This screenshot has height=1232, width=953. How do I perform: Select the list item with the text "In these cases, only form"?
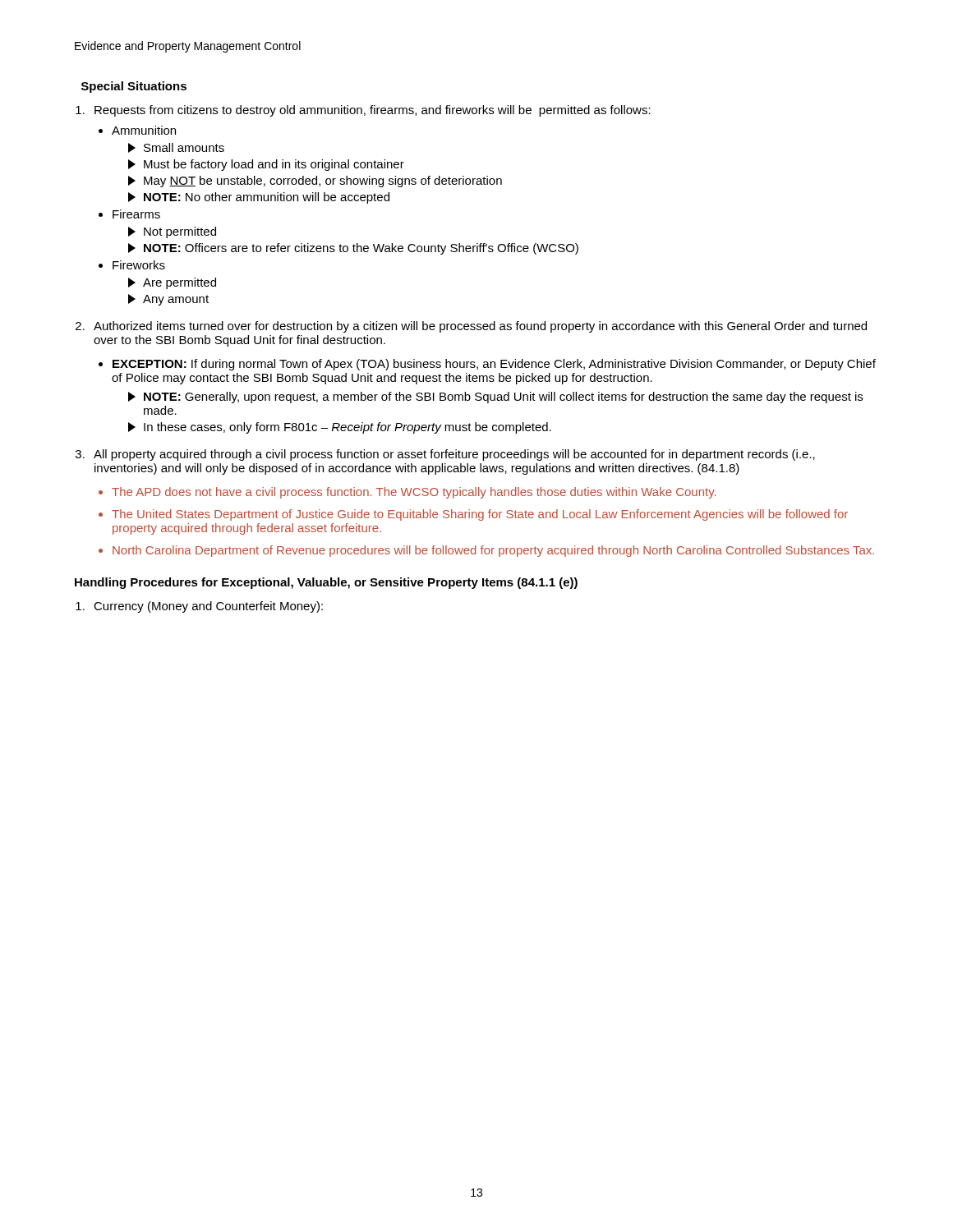point(347,427)
